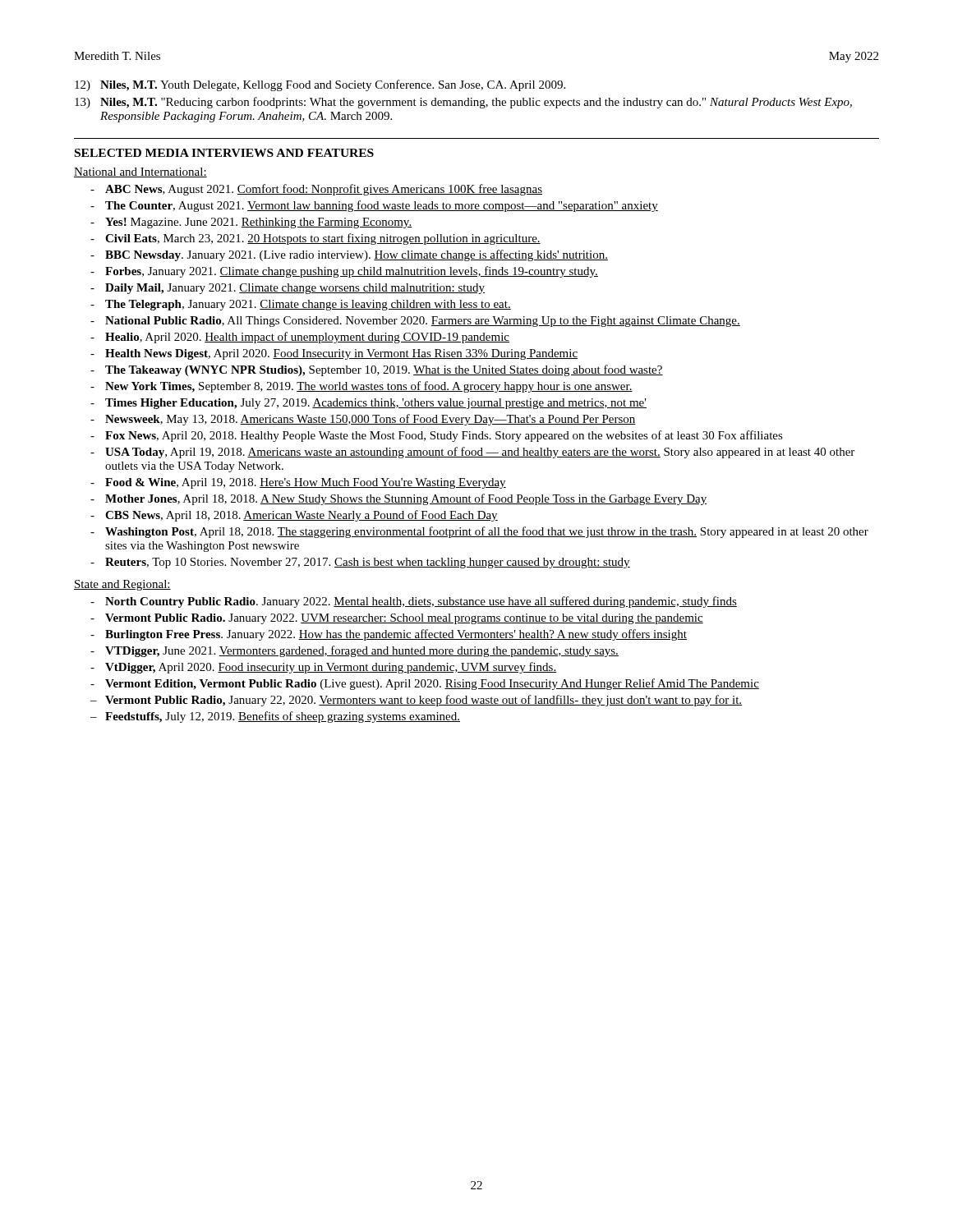
Task: Click on the list item with the text "12) Niles, M.T. Youth Delegate, Kellogg Food and"
Action: coord(320,85)
